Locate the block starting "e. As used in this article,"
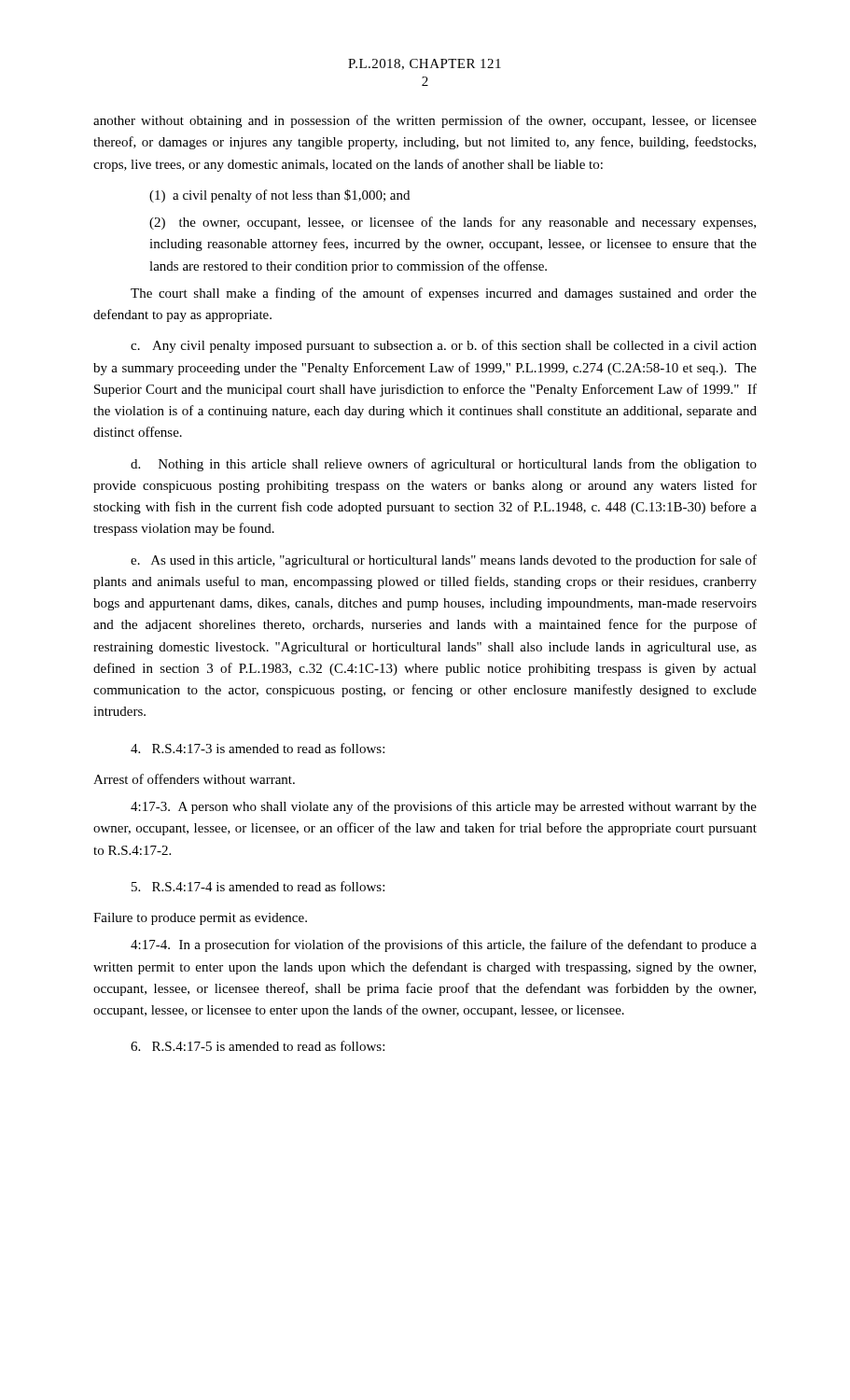 [x=425, y=635]
